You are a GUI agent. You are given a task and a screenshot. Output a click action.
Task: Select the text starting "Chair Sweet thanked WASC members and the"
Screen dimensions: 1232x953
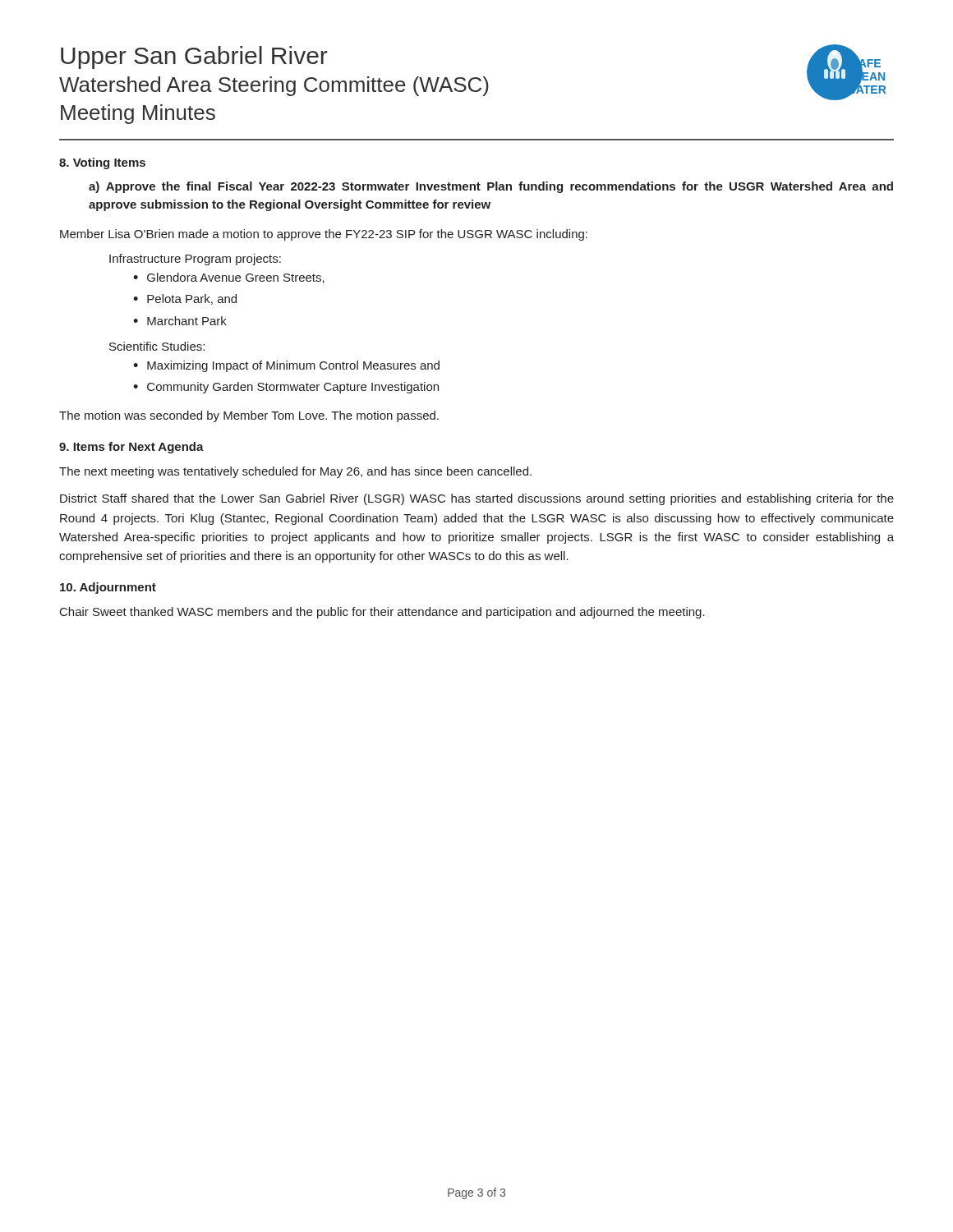click(382, 612)
